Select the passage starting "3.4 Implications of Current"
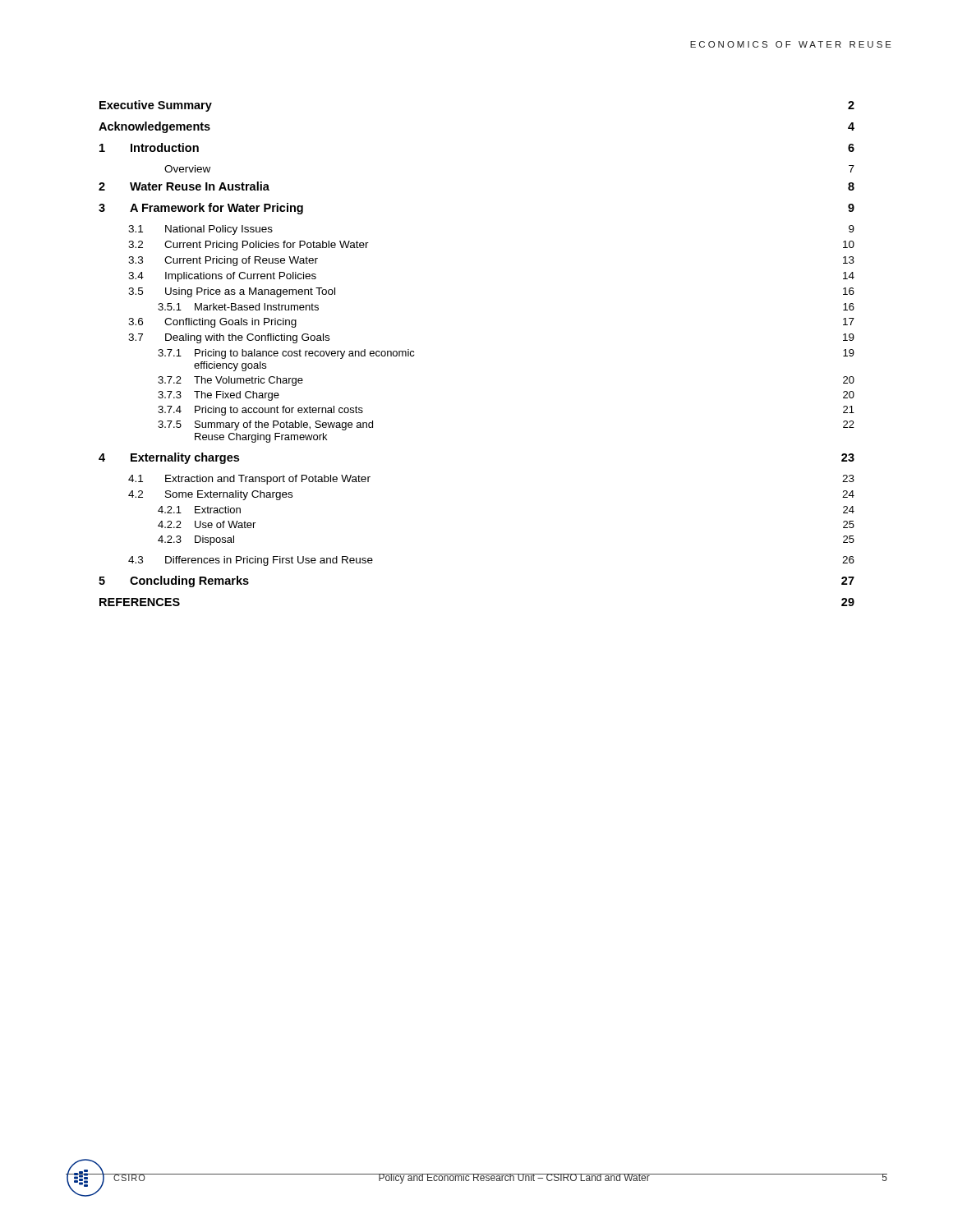Image resolution: width=953 pixels, height=1232 pixels. click(241, 278)
